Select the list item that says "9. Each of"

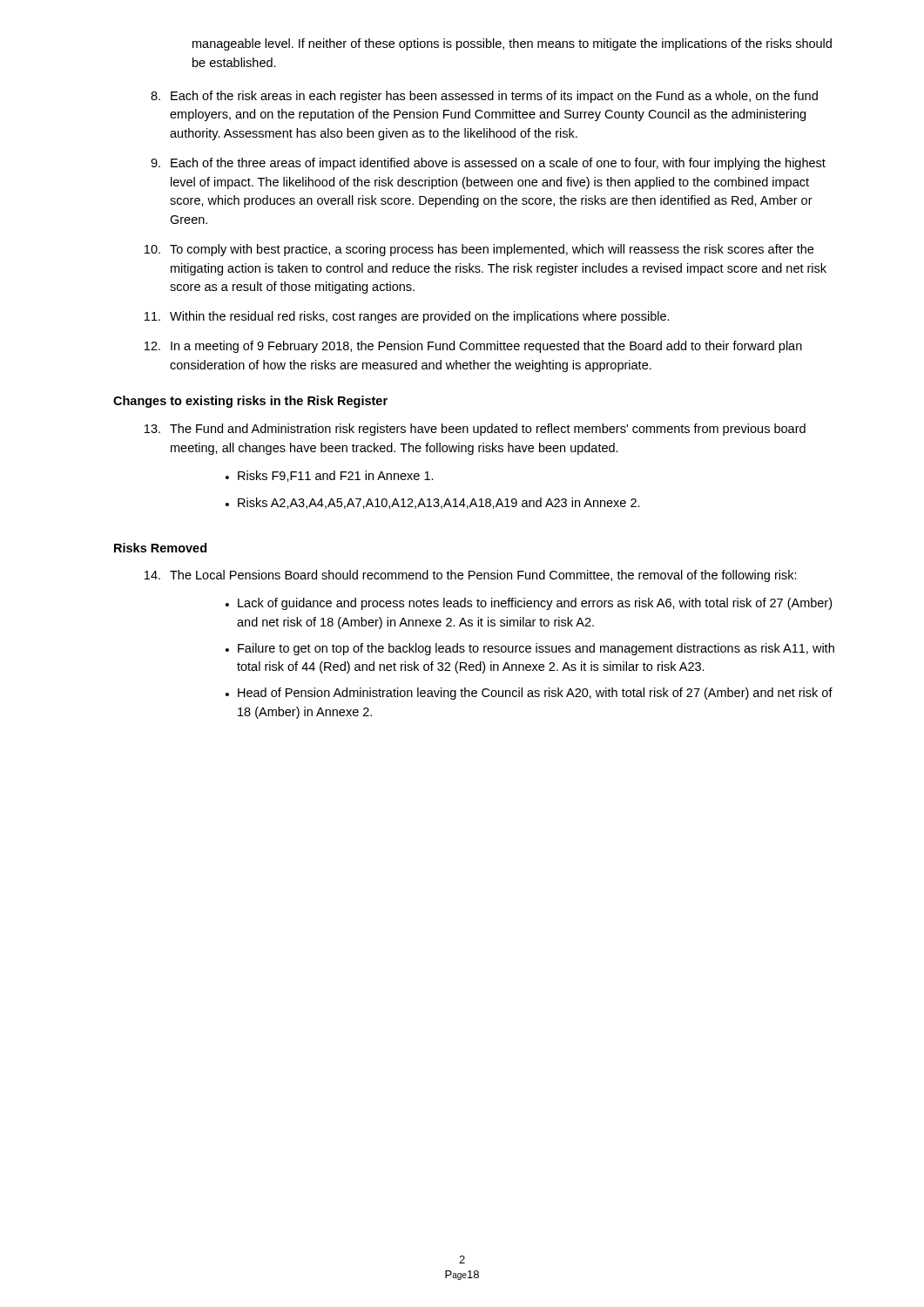(x=475, y=192)
